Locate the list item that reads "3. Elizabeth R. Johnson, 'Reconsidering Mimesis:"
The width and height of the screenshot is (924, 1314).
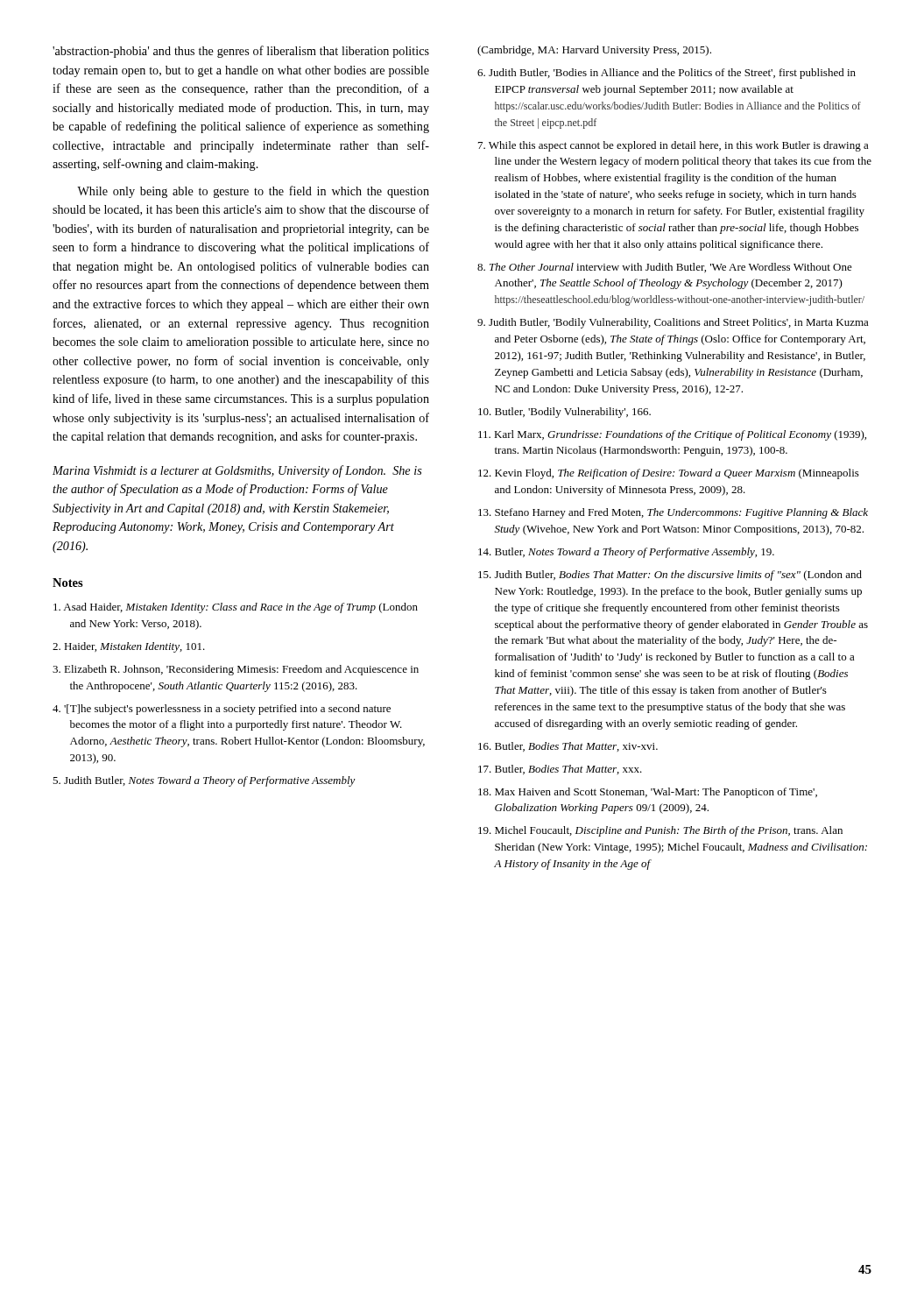(x=241, y=678)
